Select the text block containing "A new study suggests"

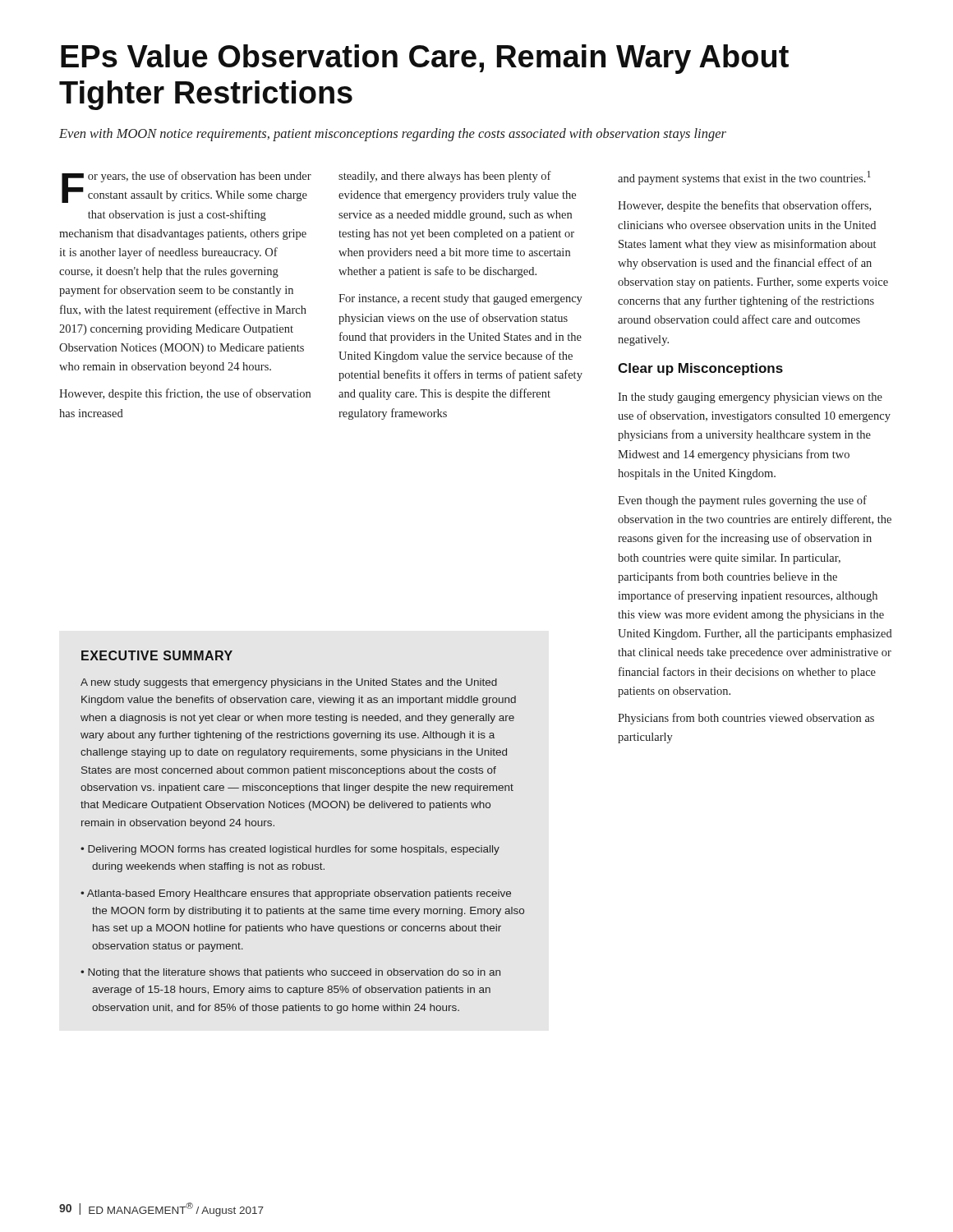(298, 752)
